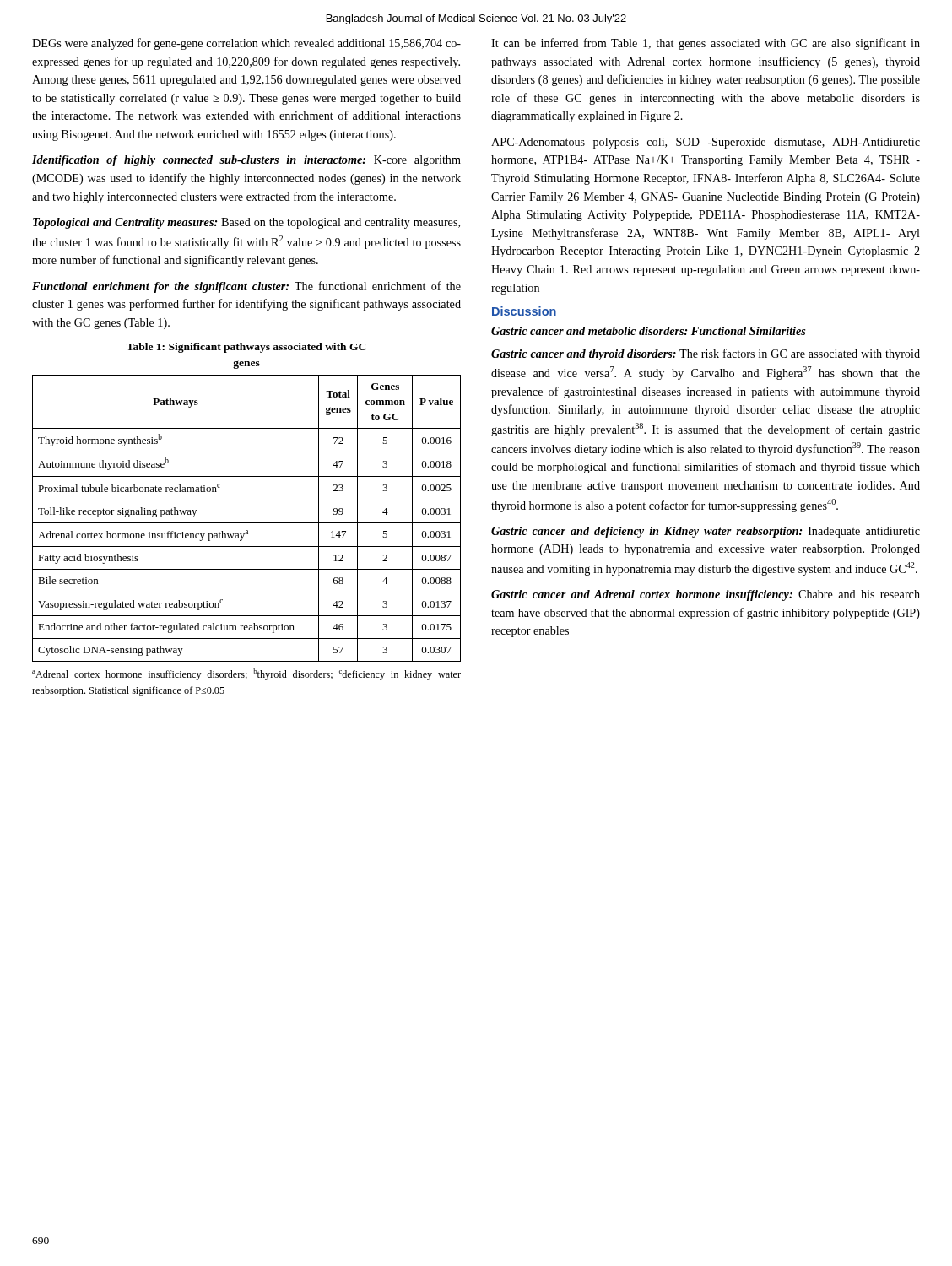Locate the block of text that opens with "Functional enrichment for the significant cluster: The"
Image resolution: width=952 pixels, height=1266 pixels.
click(246, 305)
